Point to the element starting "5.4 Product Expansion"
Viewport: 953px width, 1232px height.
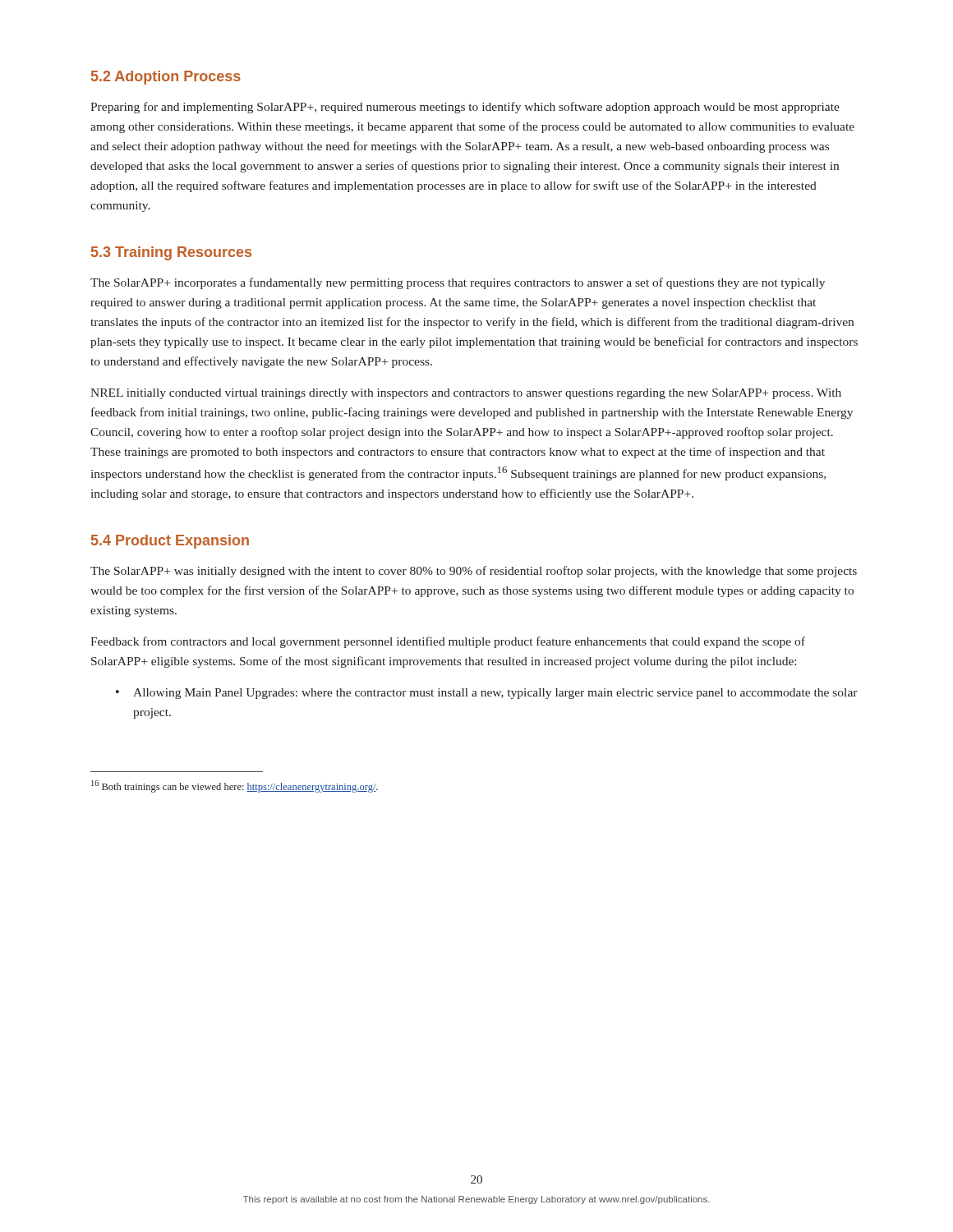[x=170, y=541]
